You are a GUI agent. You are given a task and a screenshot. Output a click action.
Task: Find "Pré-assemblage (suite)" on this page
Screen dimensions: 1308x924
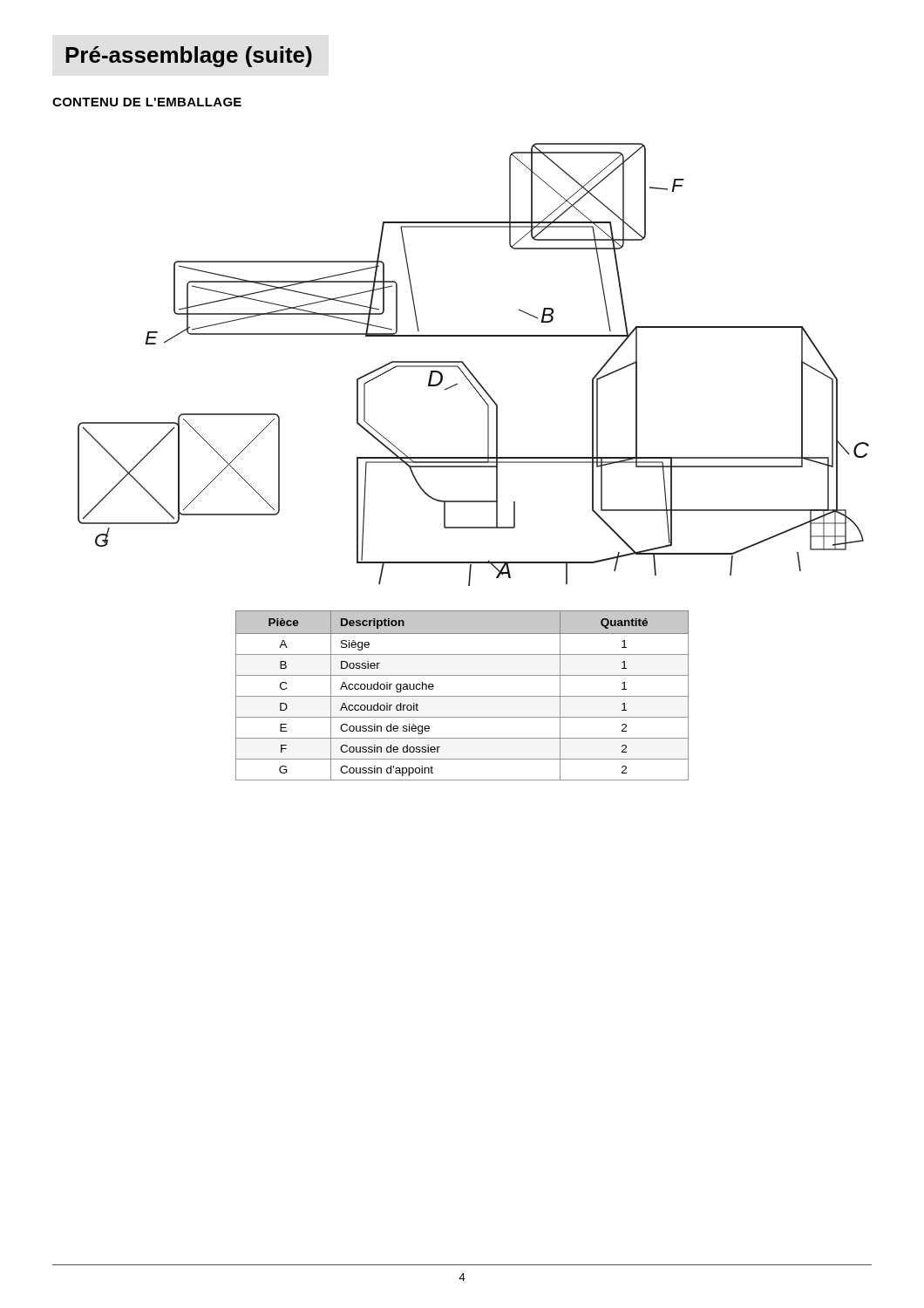point(189,55)
